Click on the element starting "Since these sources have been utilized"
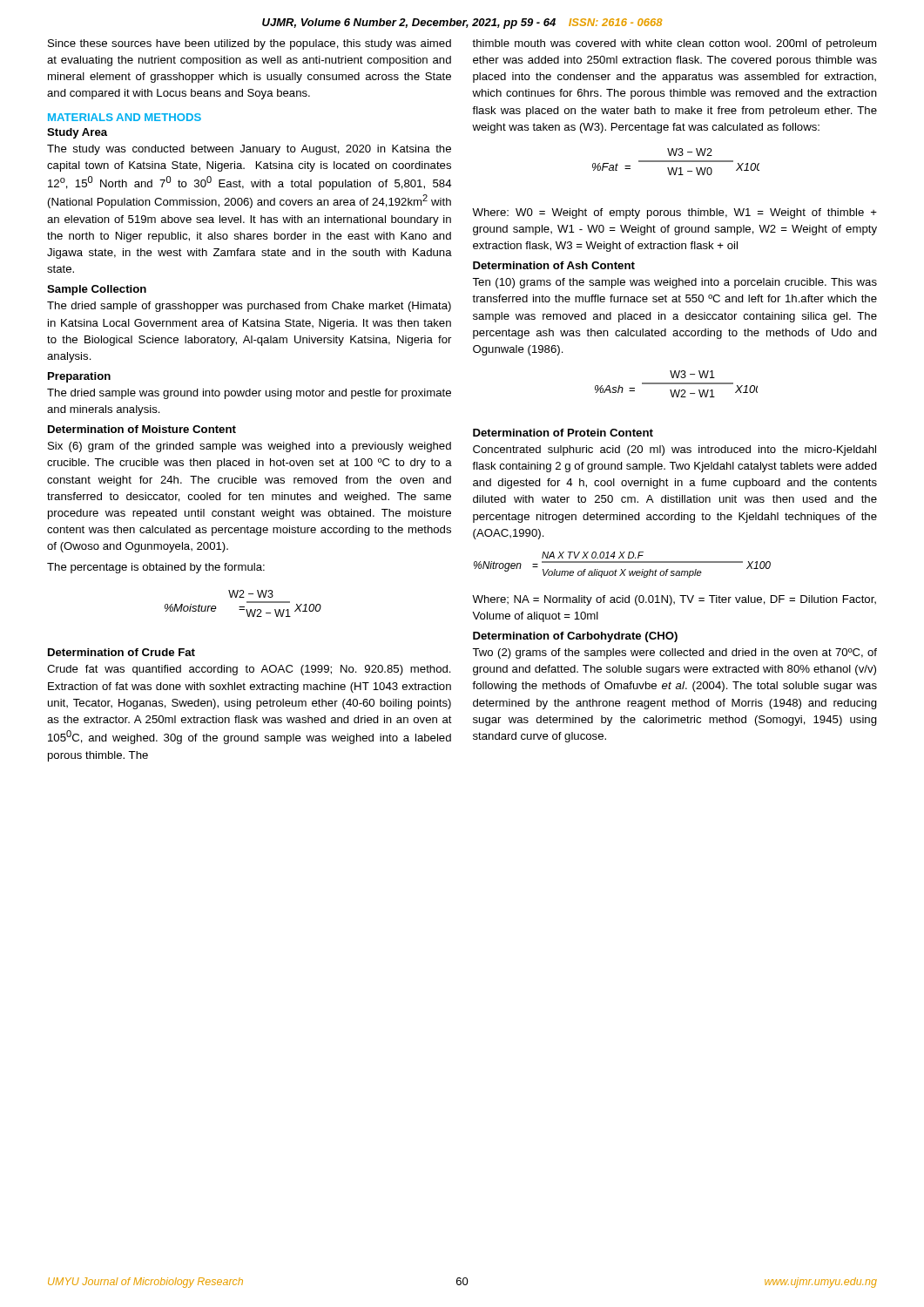 click(x=249, y=68)
